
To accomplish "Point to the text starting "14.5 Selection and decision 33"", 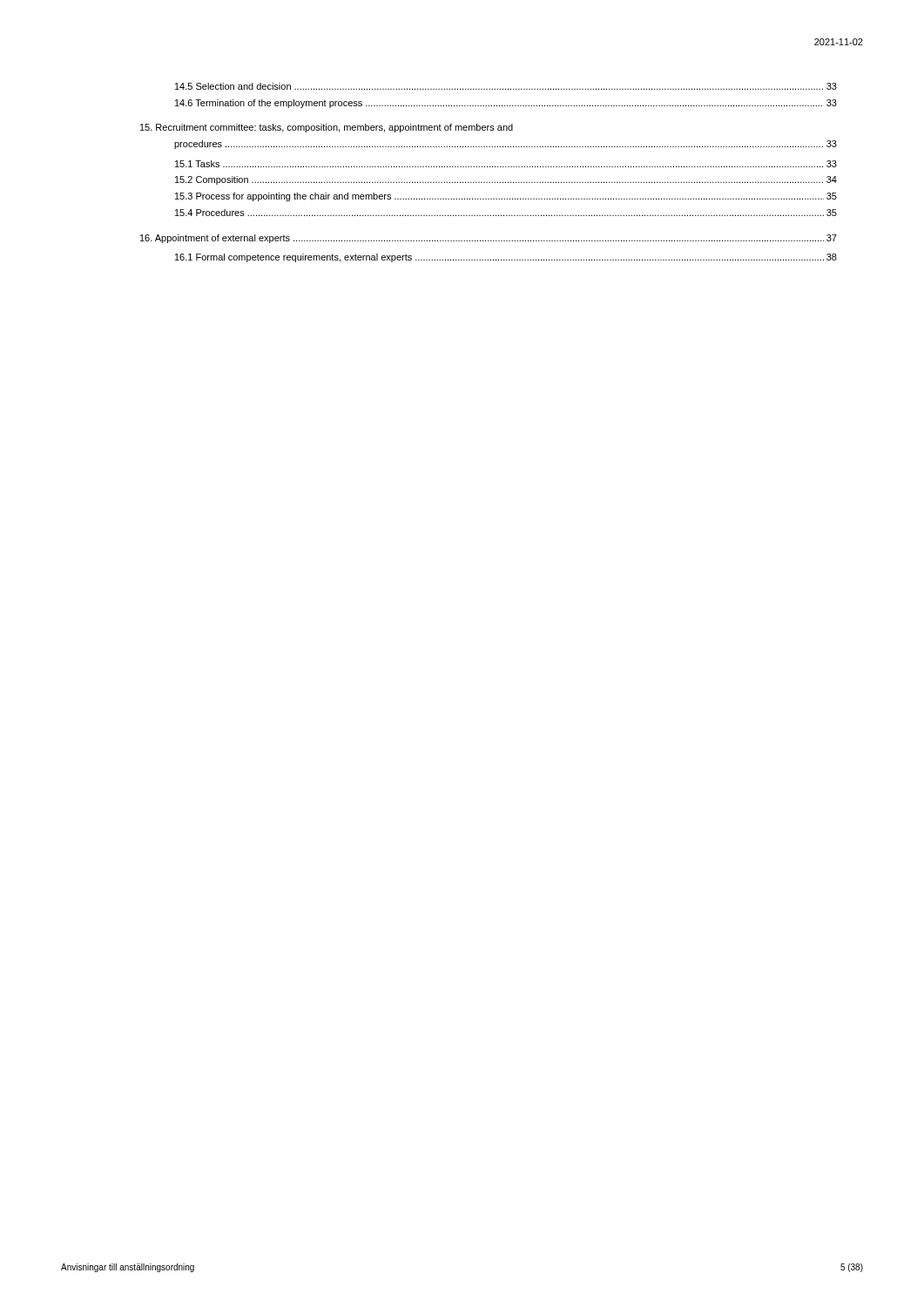I will pyautogui.click(x=506, y=87).
